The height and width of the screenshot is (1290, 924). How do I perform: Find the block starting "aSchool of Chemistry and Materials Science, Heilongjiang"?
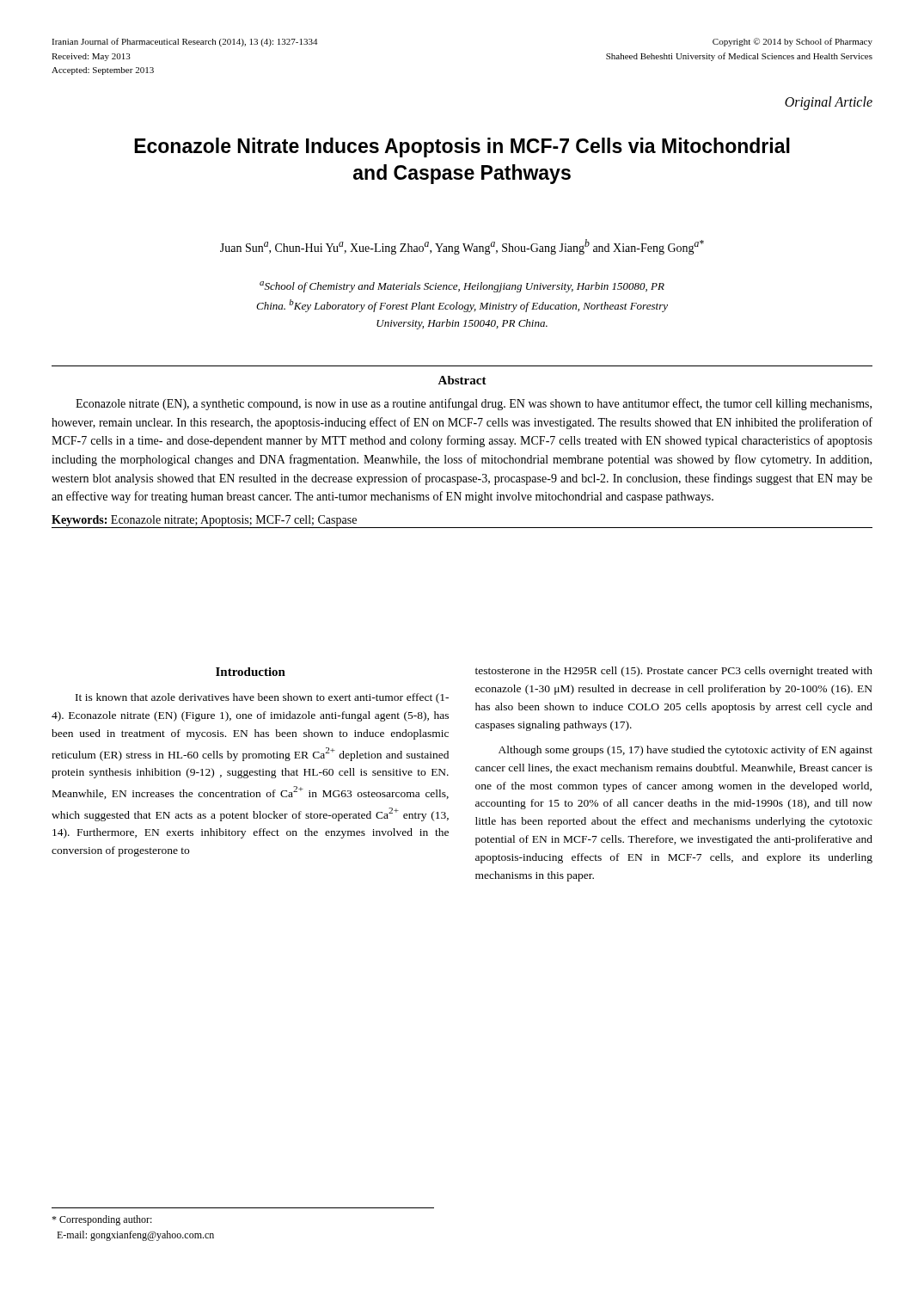(x=462, y=303)
